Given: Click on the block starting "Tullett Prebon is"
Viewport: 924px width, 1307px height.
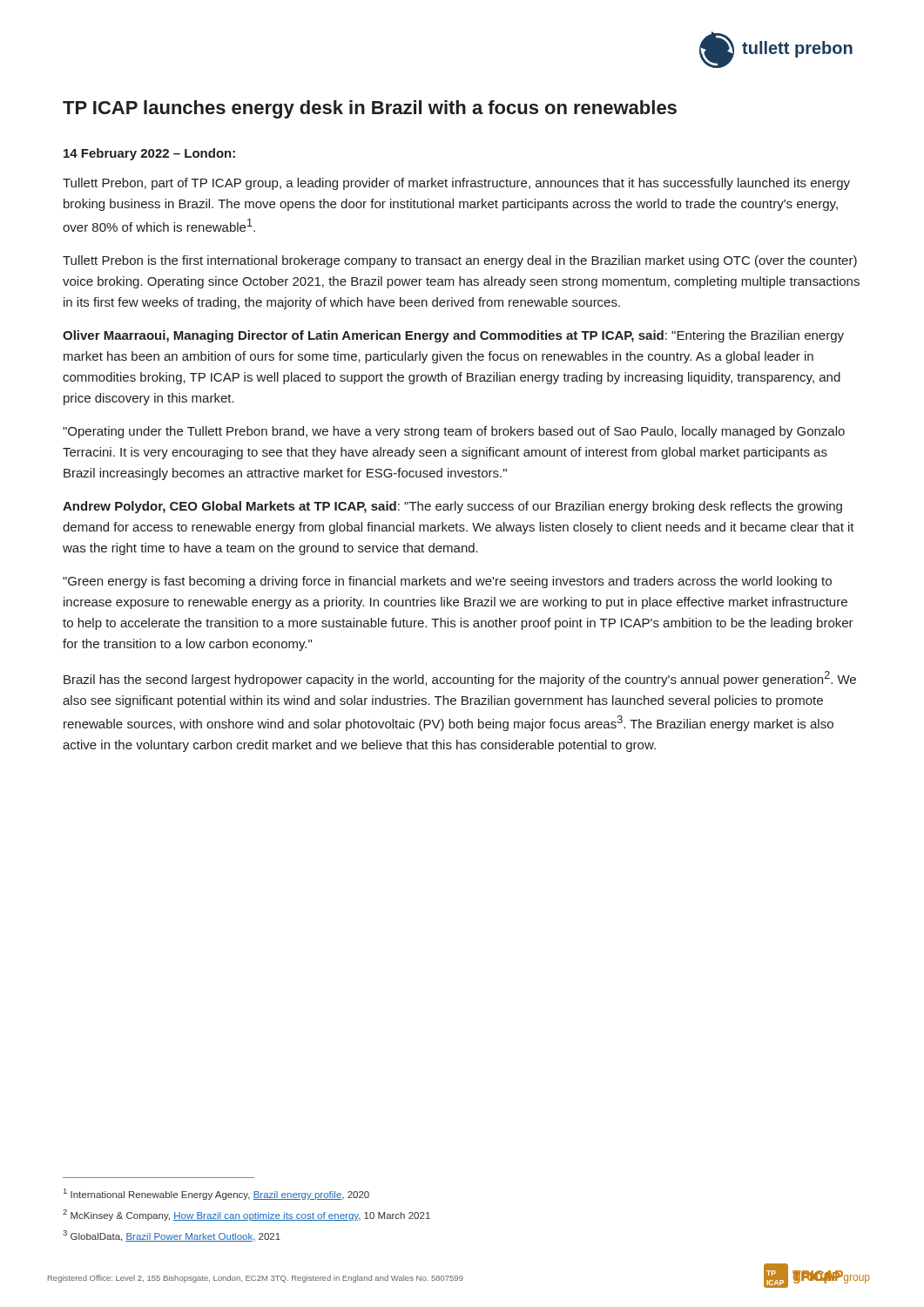Looking at the screenshot, I should [x=461, y=281].
